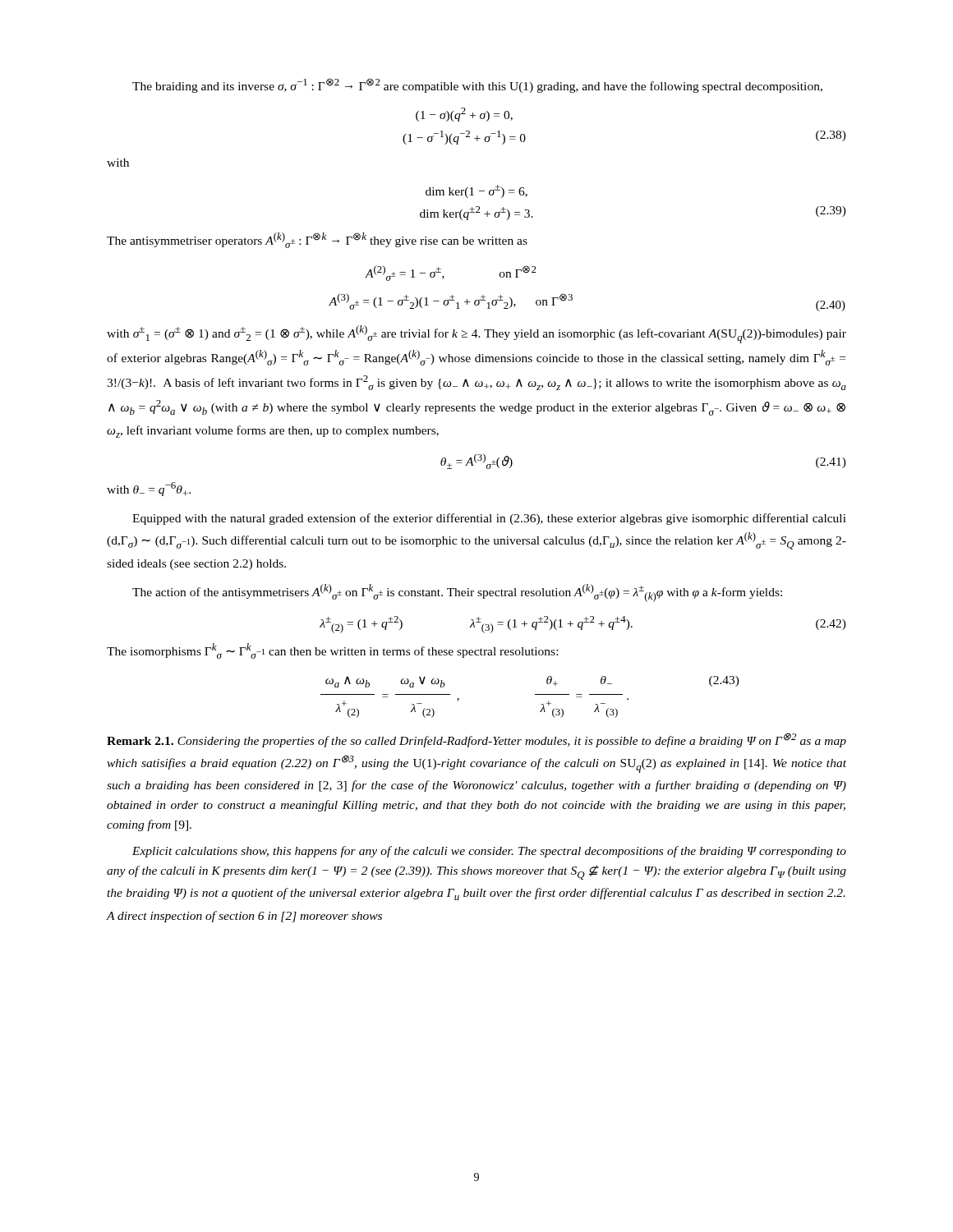Screen dimensions: 1232x953
Task: Find the block starting "Equipped with the"
Action: tap(476, 540)
